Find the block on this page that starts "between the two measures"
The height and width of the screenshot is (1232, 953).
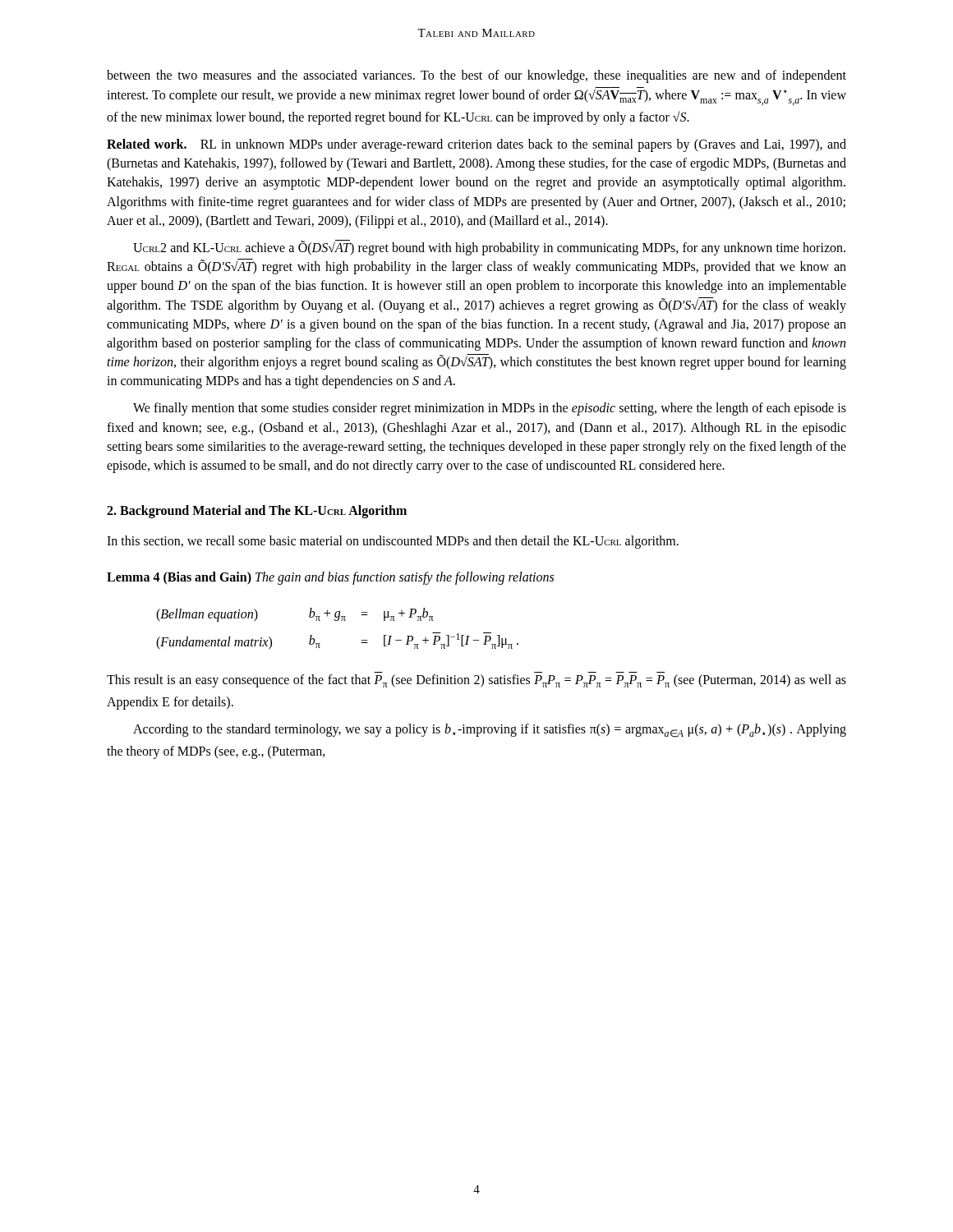coord(476,96)
